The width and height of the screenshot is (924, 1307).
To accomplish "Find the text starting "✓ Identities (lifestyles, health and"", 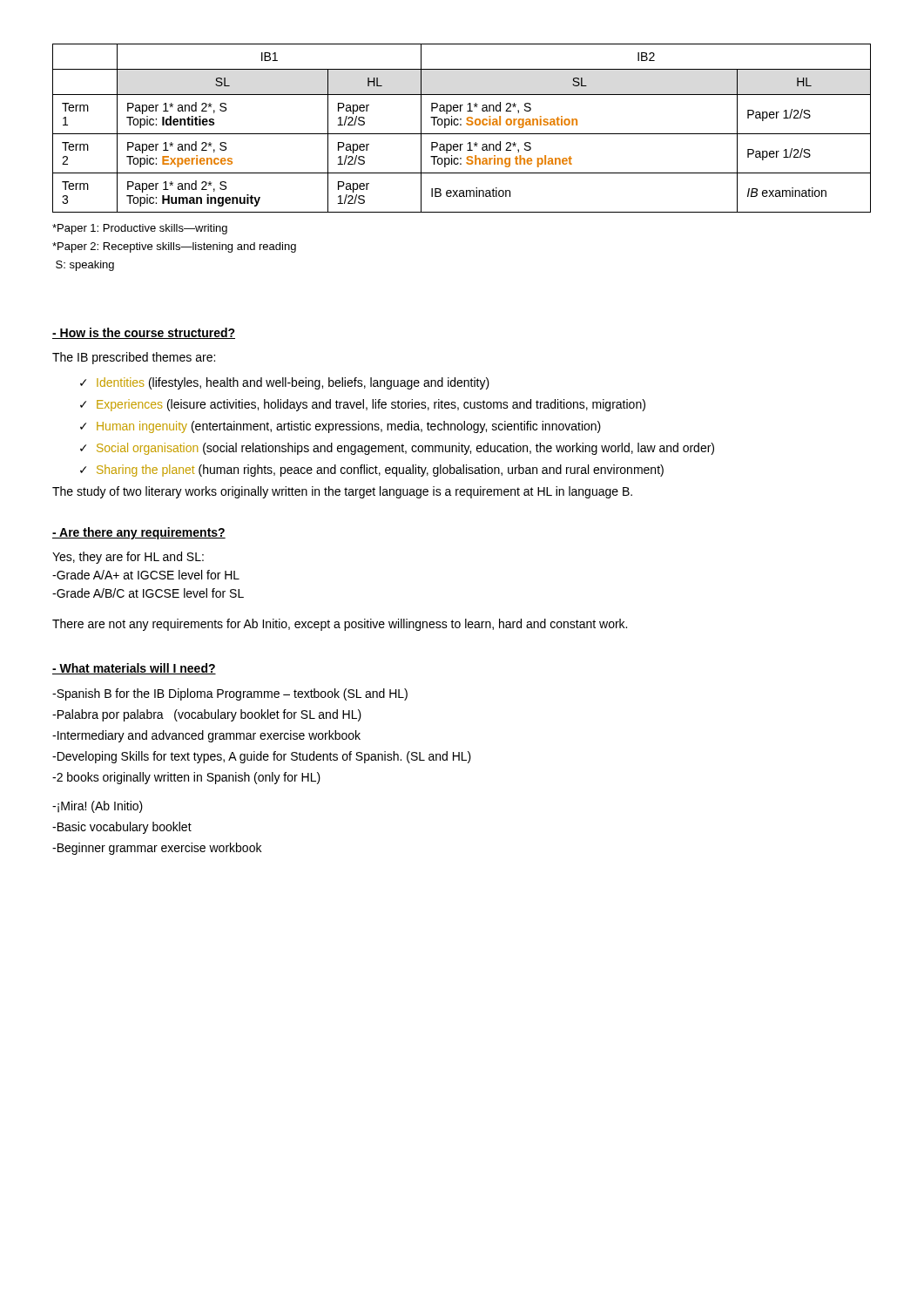I will tap(475, 383).
